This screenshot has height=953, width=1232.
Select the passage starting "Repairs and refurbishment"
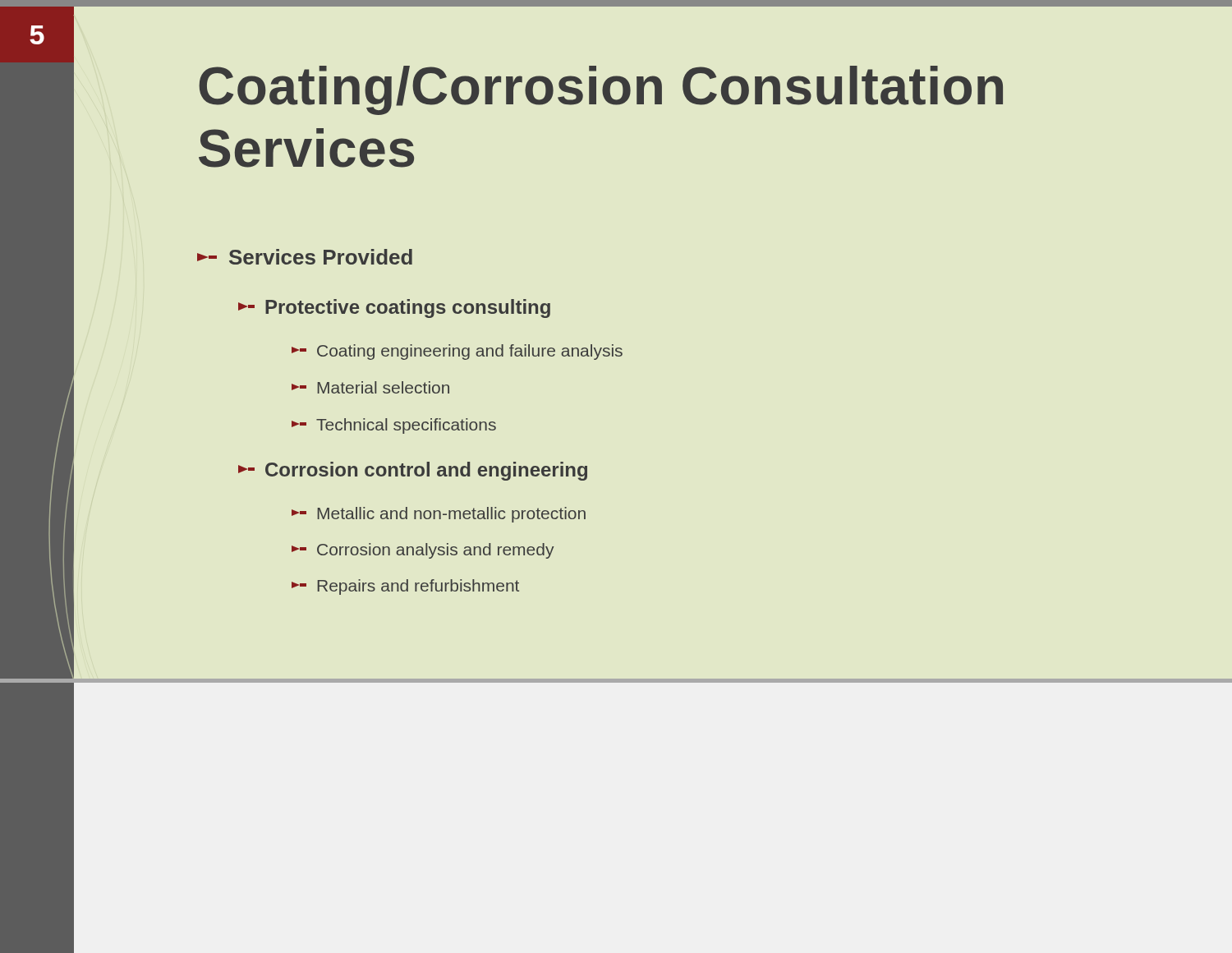pos(406,586)
